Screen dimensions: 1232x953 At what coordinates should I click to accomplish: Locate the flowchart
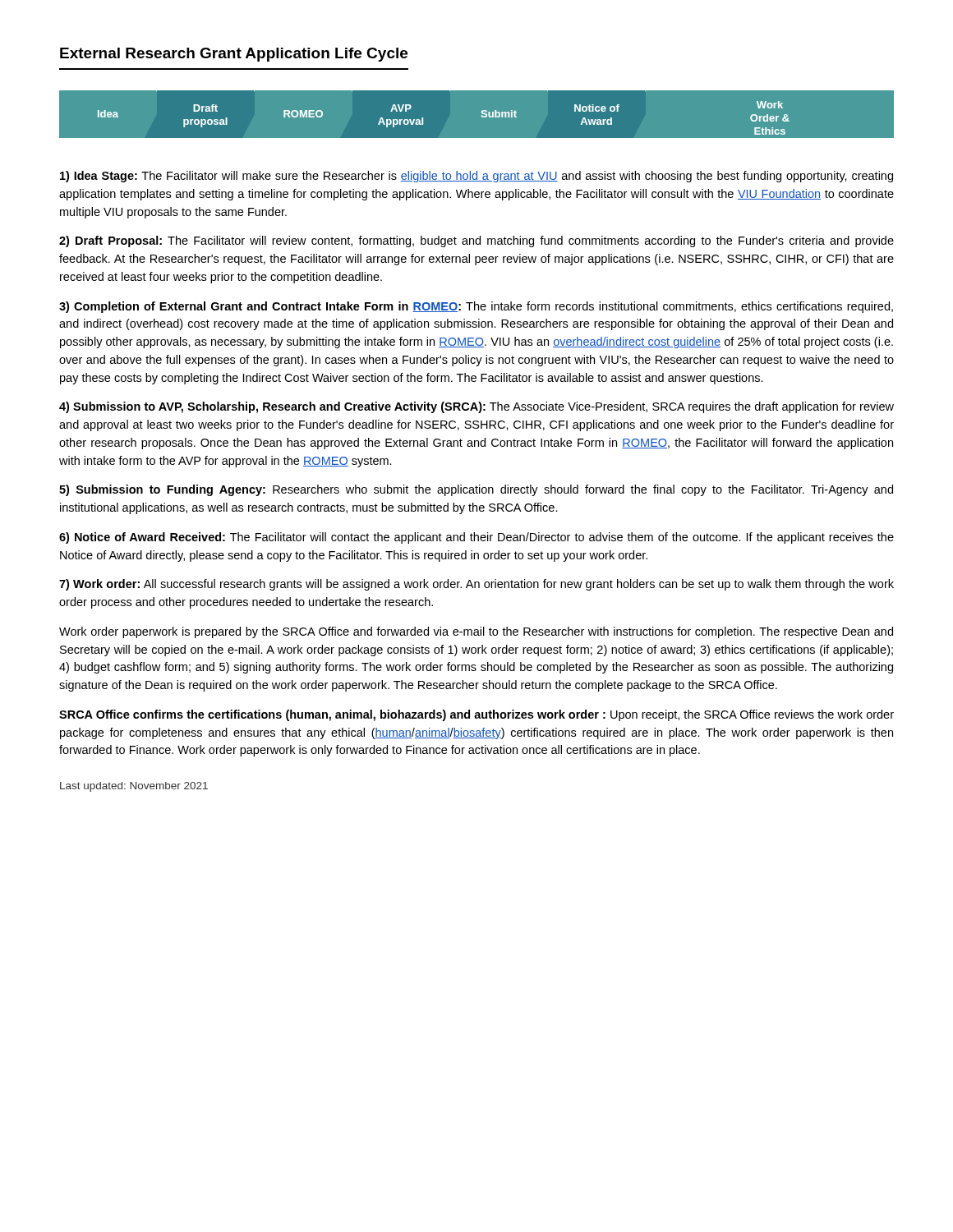476,115
